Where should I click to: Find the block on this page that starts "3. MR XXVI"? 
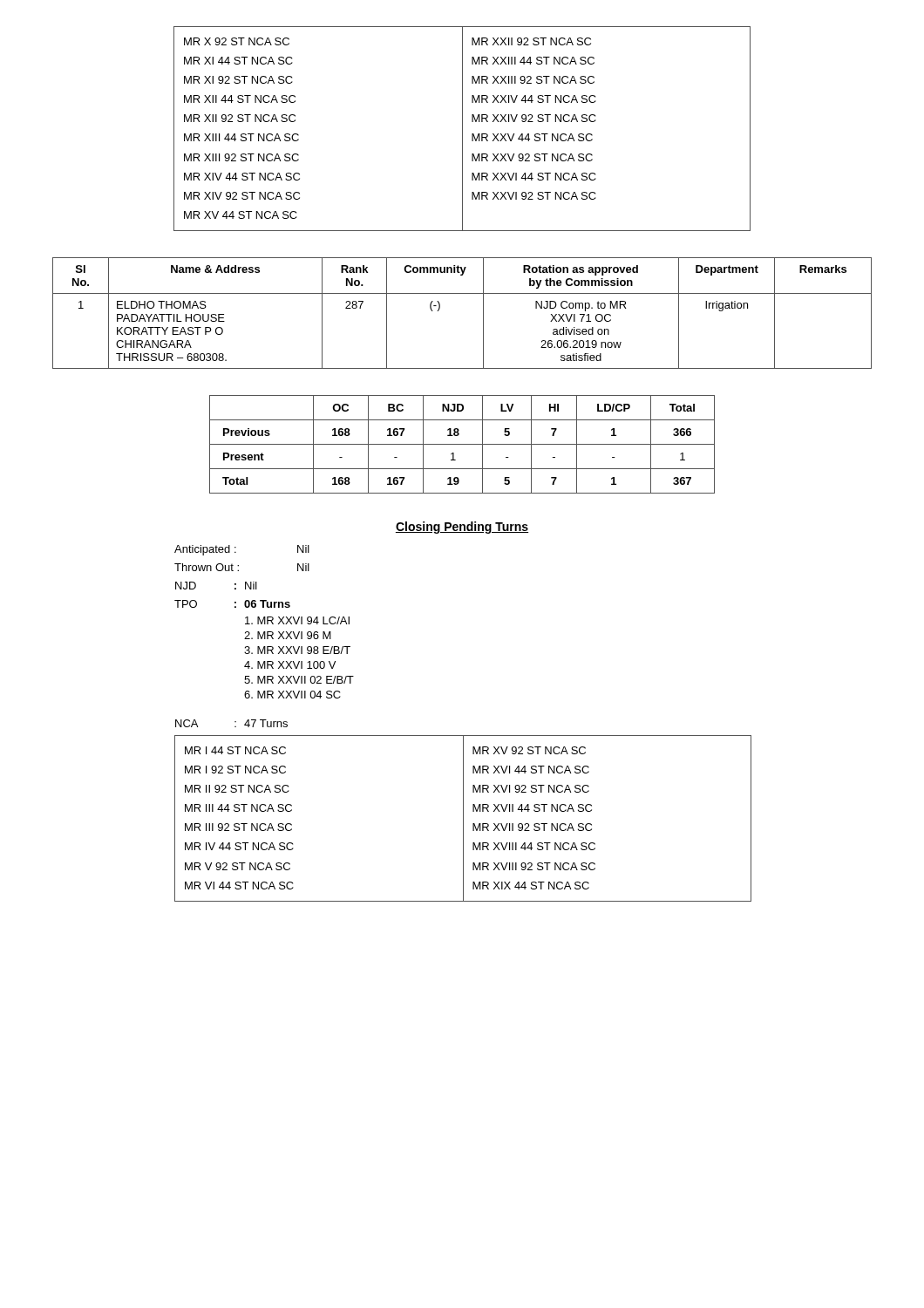(x=297, y=650)
